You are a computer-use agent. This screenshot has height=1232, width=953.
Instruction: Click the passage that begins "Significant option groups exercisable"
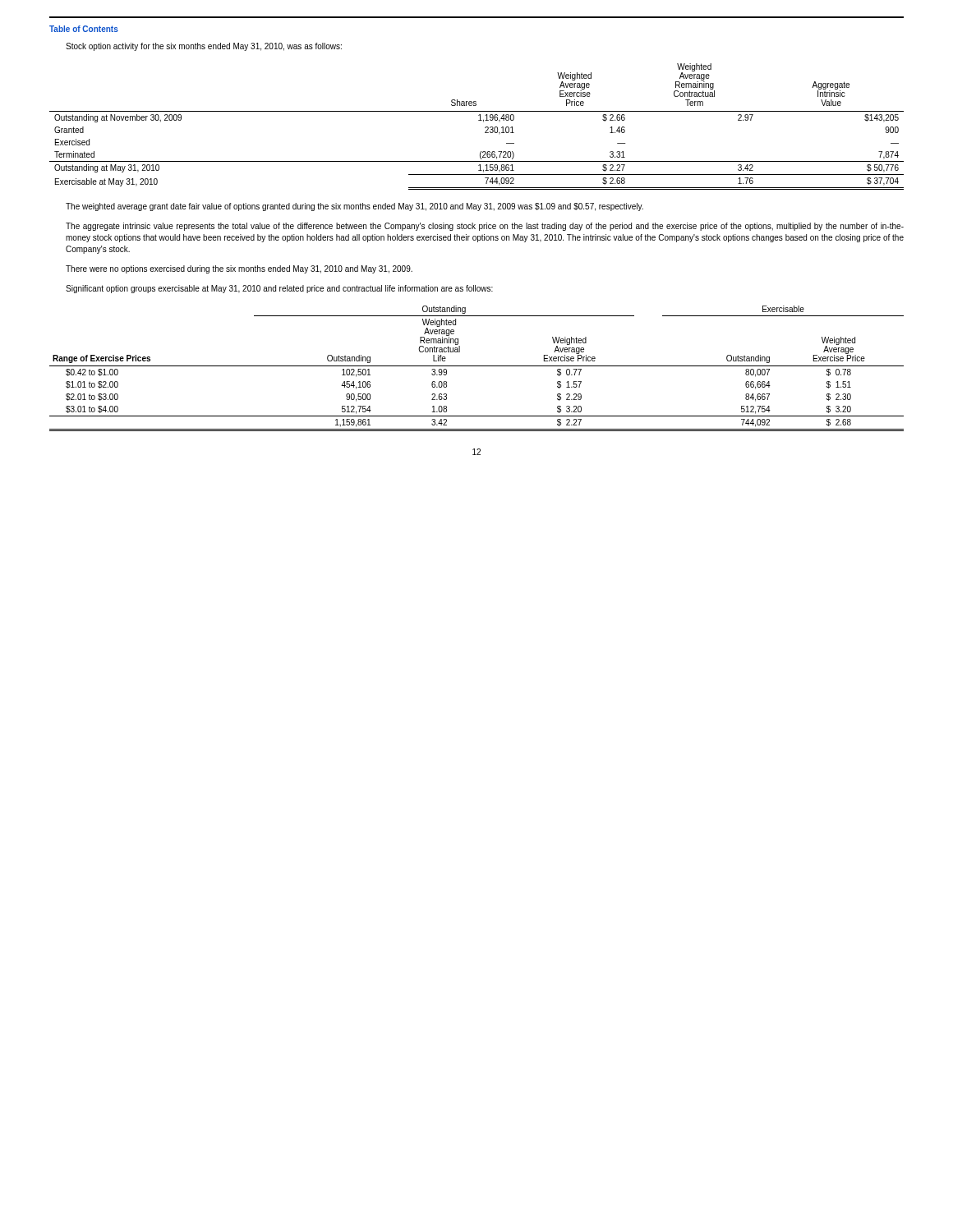pyautogui.click(x=279, y=289)
